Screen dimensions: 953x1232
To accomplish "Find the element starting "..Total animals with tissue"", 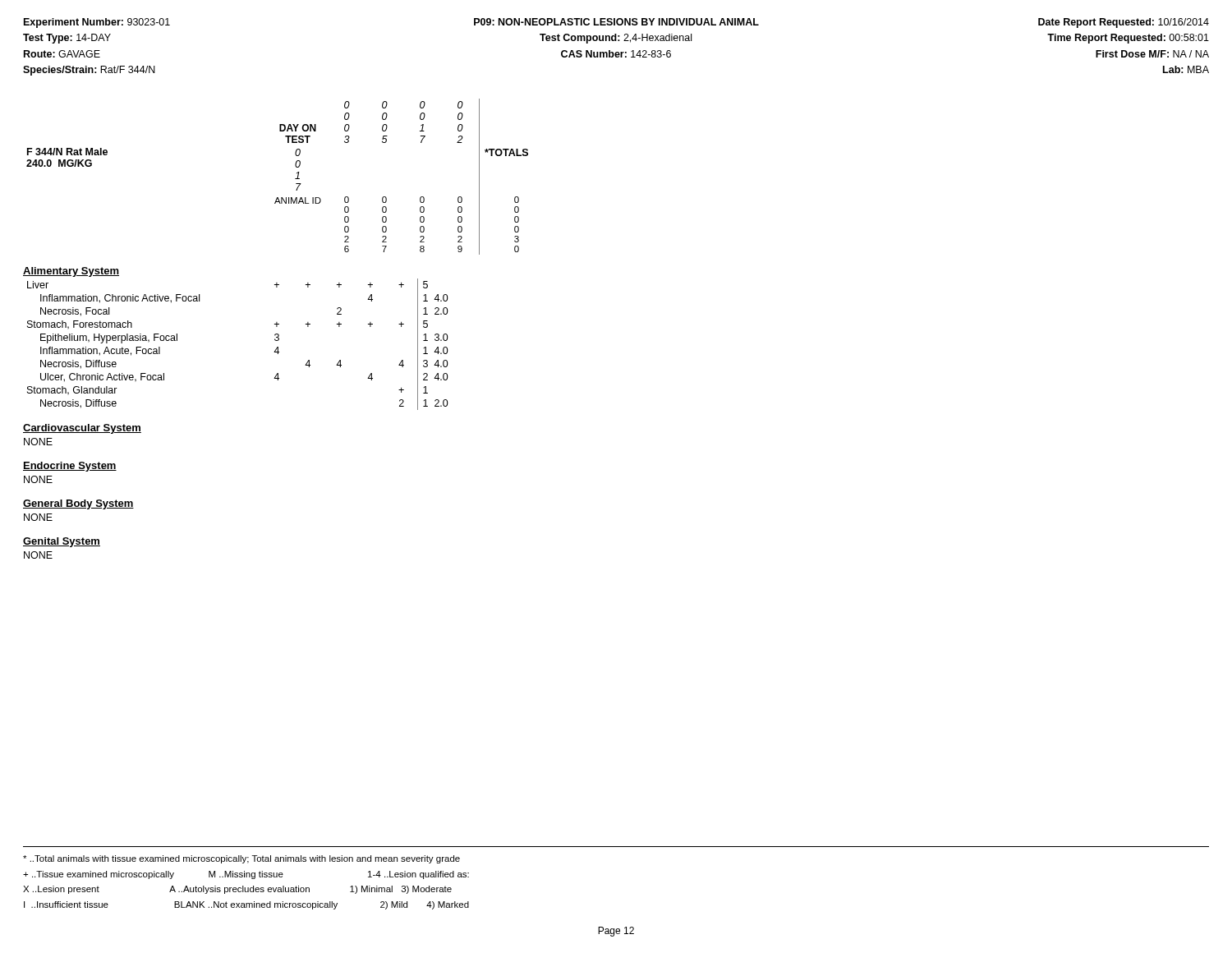I will pyautogui.click(x=246, y=882).
